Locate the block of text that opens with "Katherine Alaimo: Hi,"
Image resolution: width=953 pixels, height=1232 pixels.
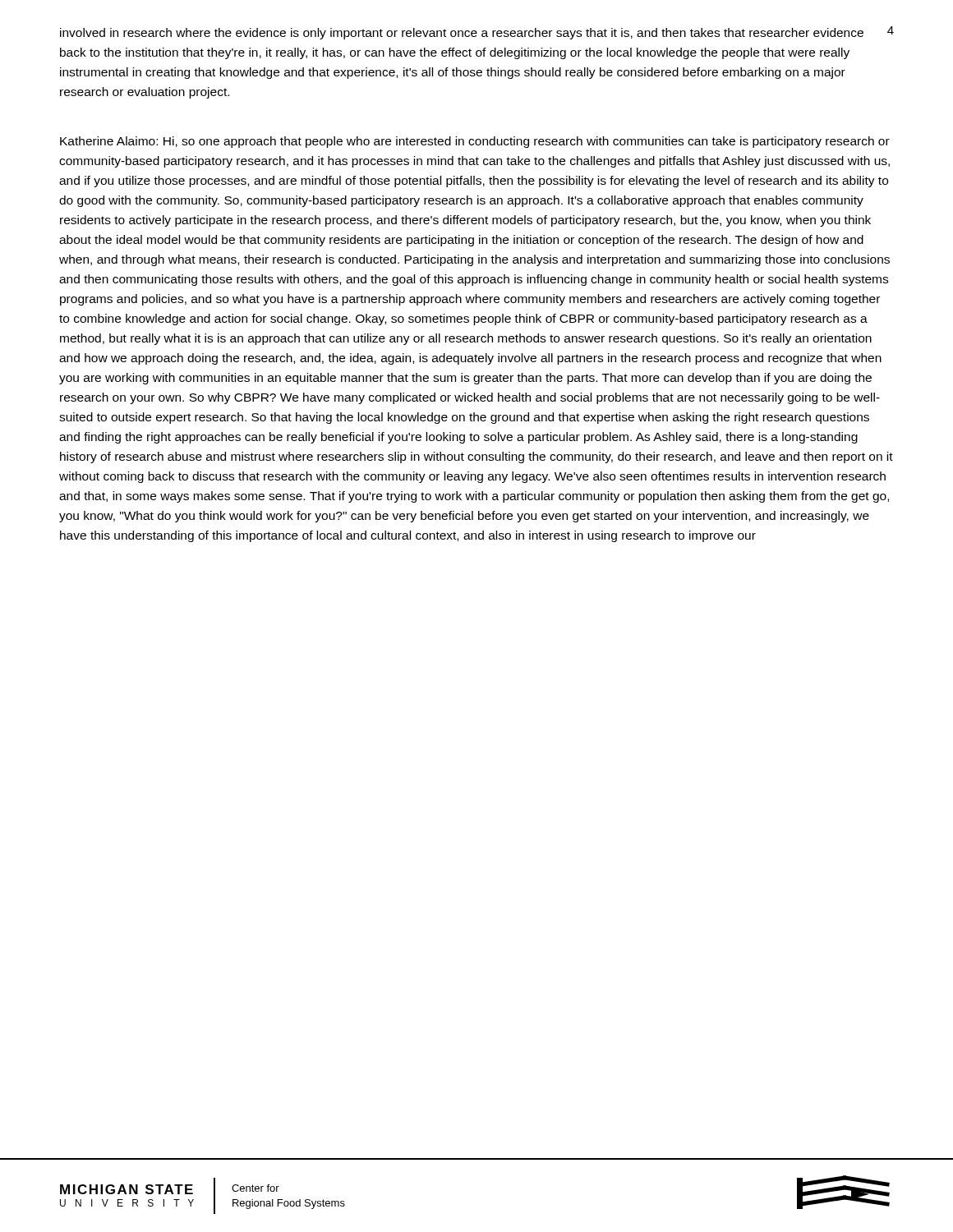[476, 338]
